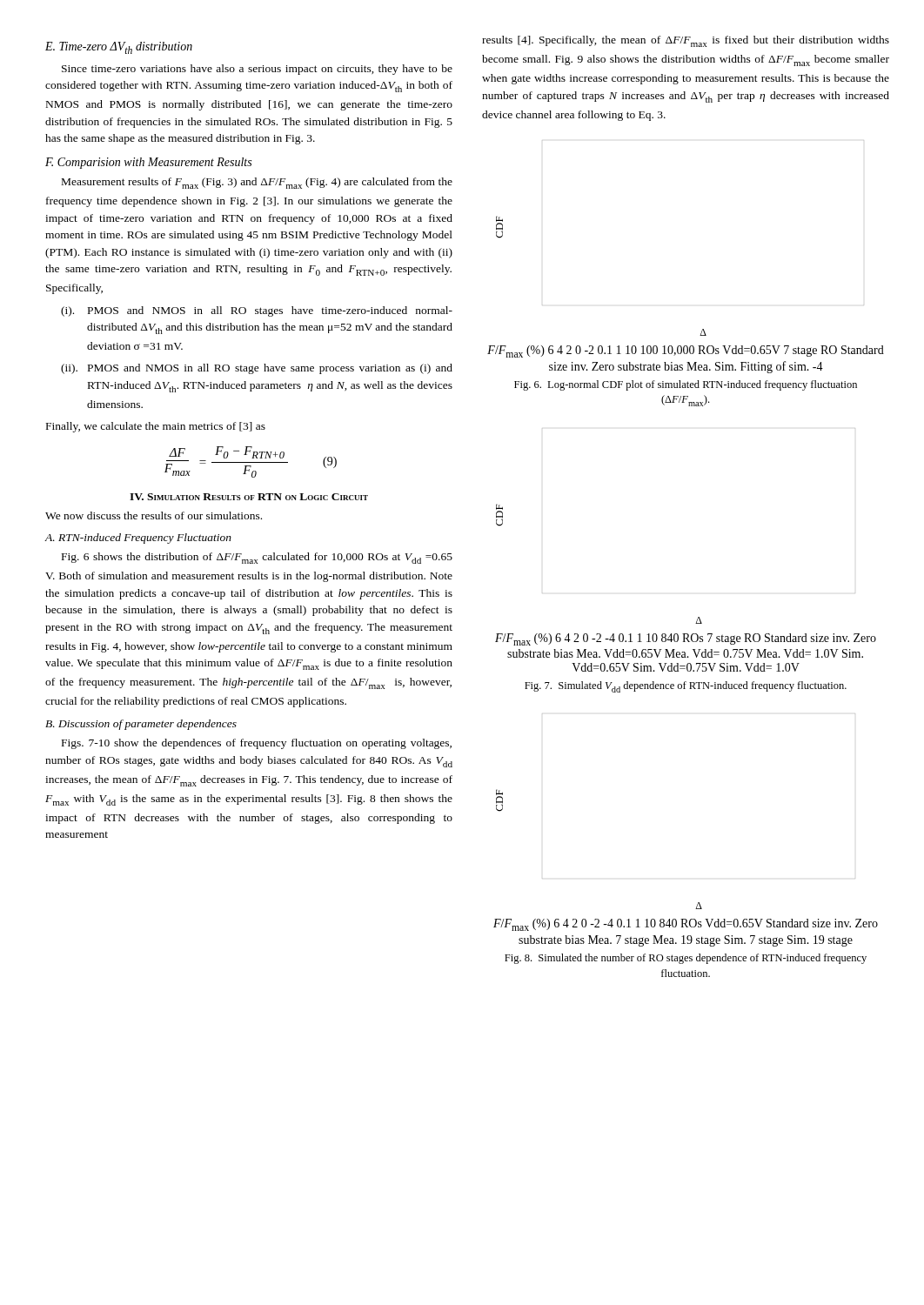Viewport: 924px width, 1305px height.
Task: Locate the element starting "B. Discussion of parameter dependences"
Action: click(141, 723)
